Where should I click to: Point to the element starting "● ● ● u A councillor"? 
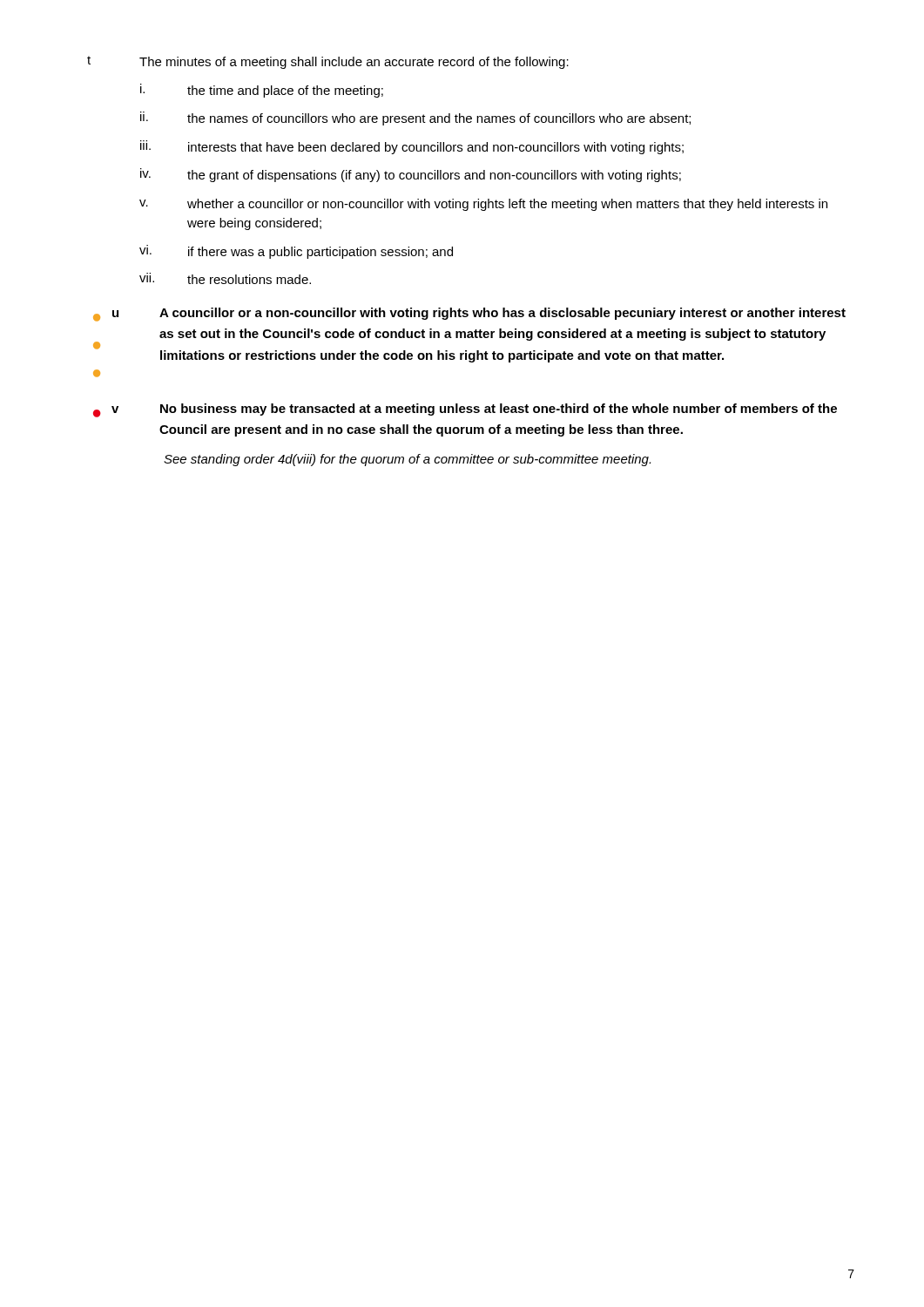pyautogui.click(x=471, y=344)
